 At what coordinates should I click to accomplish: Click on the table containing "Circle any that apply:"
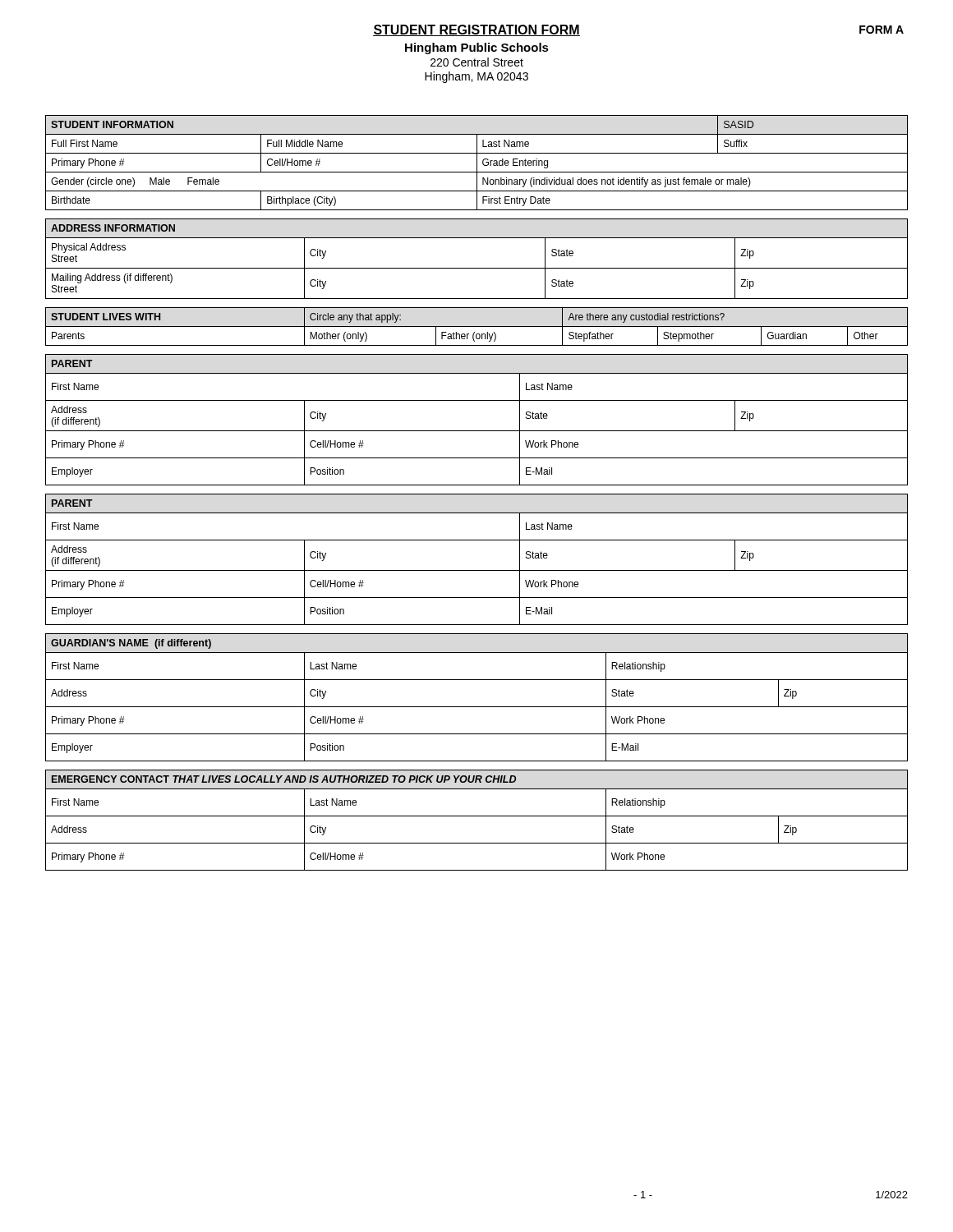click(x=476, y=326)
